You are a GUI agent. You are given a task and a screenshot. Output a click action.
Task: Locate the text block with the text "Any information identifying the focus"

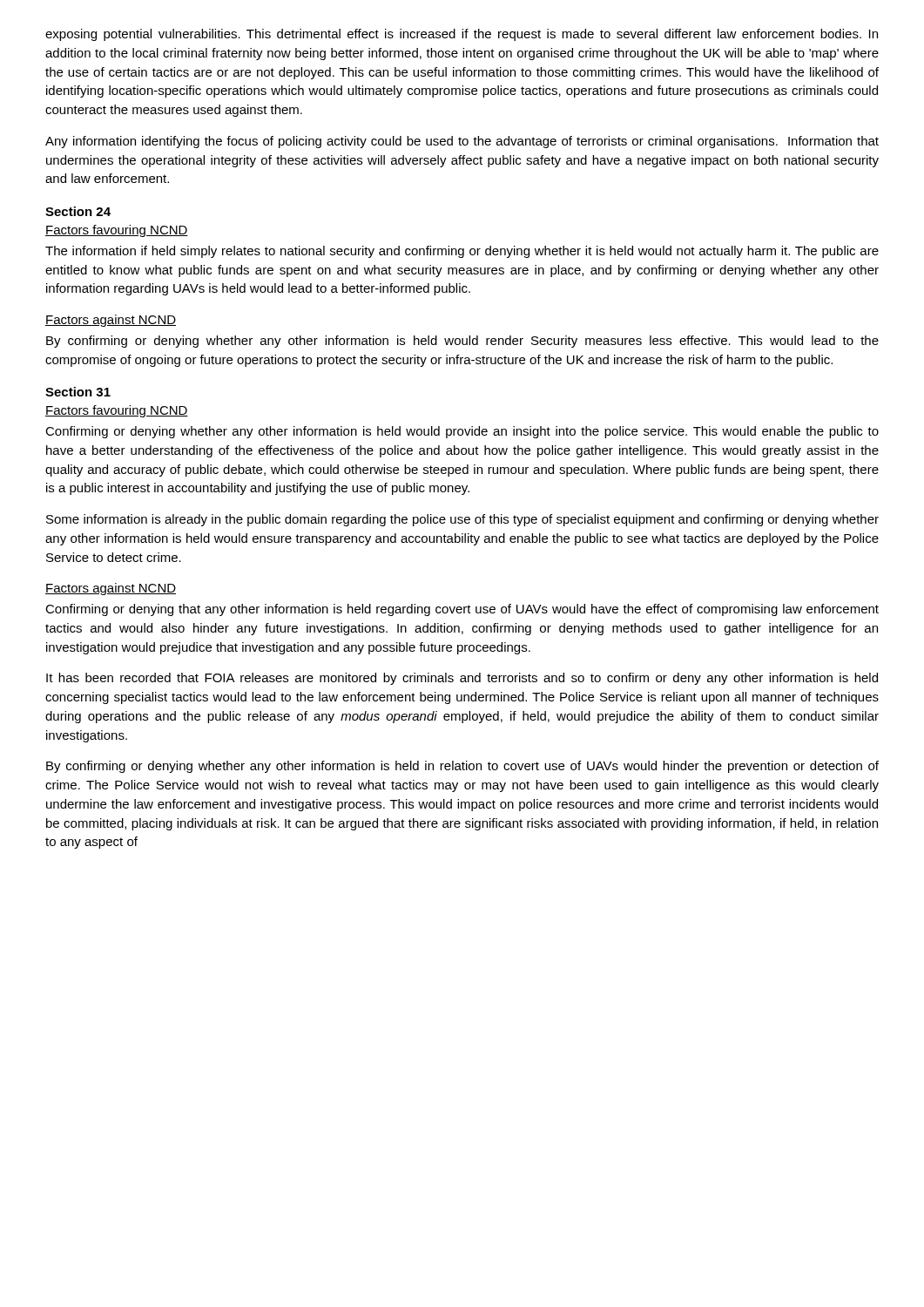click(462, 159)
